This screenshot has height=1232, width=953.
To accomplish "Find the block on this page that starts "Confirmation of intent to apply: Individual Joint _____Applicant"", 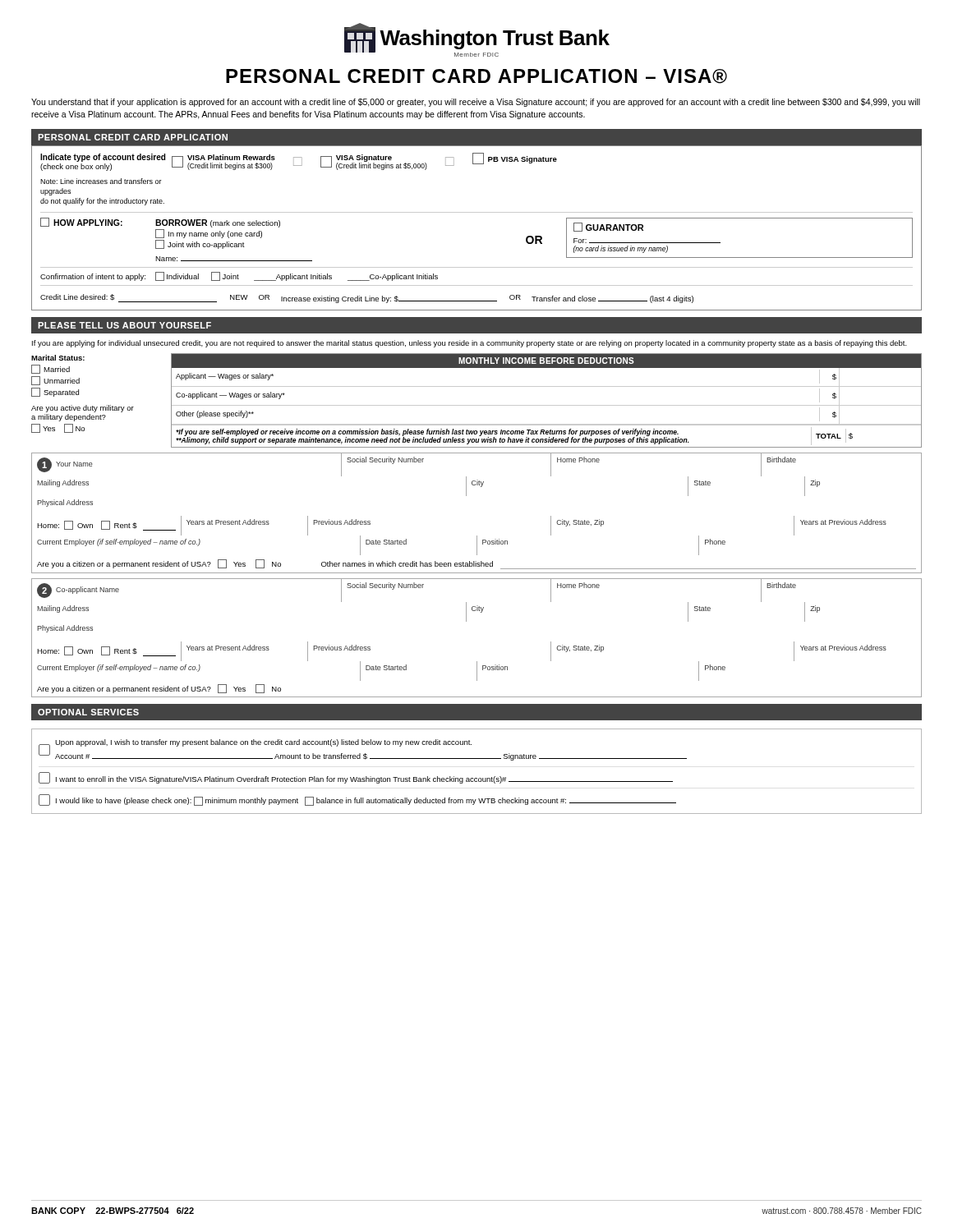I will (239, 276).
